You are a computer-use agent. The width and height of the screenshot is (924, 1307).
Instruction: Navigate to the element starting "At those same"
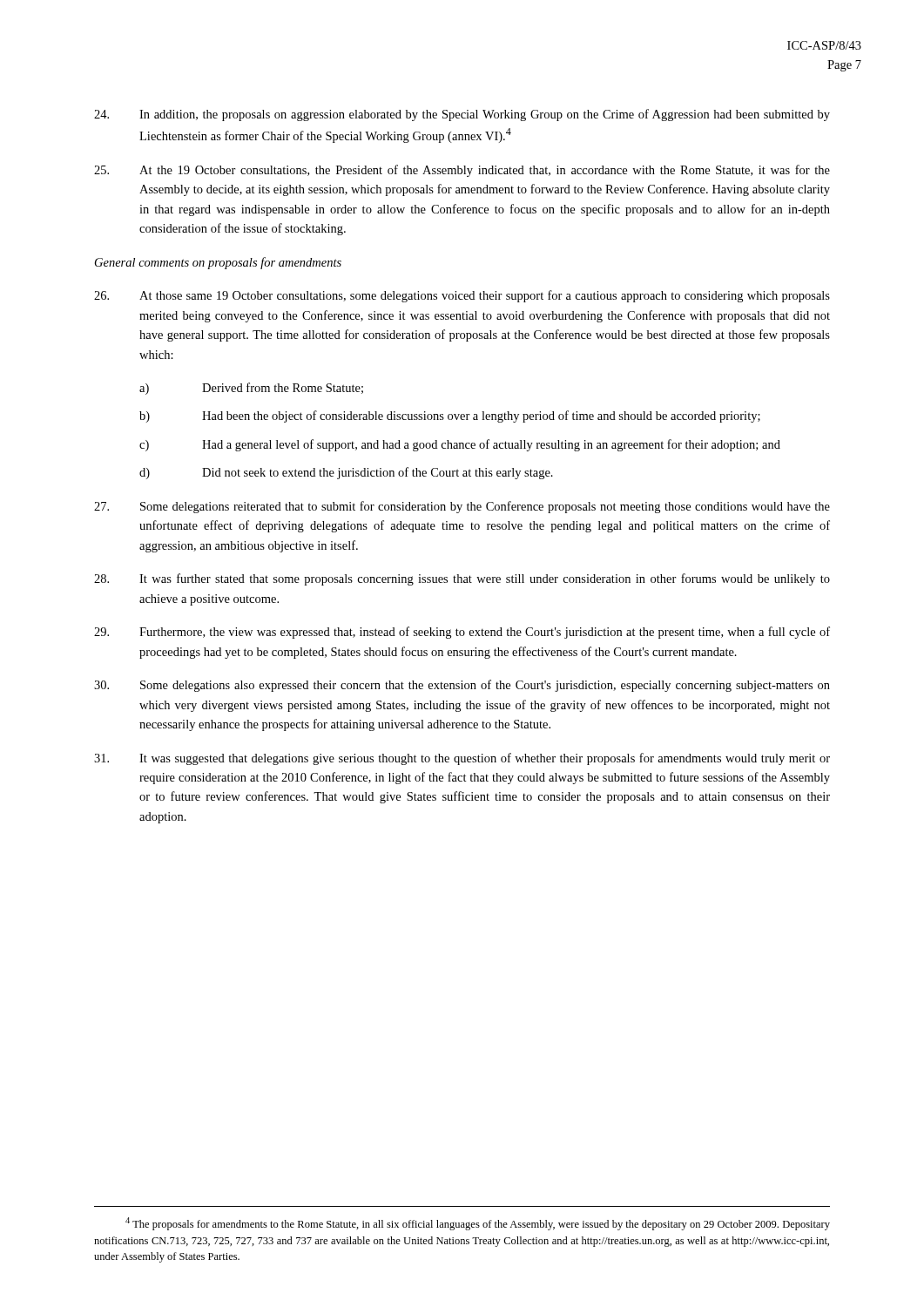pyautogui.click(x=462, y=325)
